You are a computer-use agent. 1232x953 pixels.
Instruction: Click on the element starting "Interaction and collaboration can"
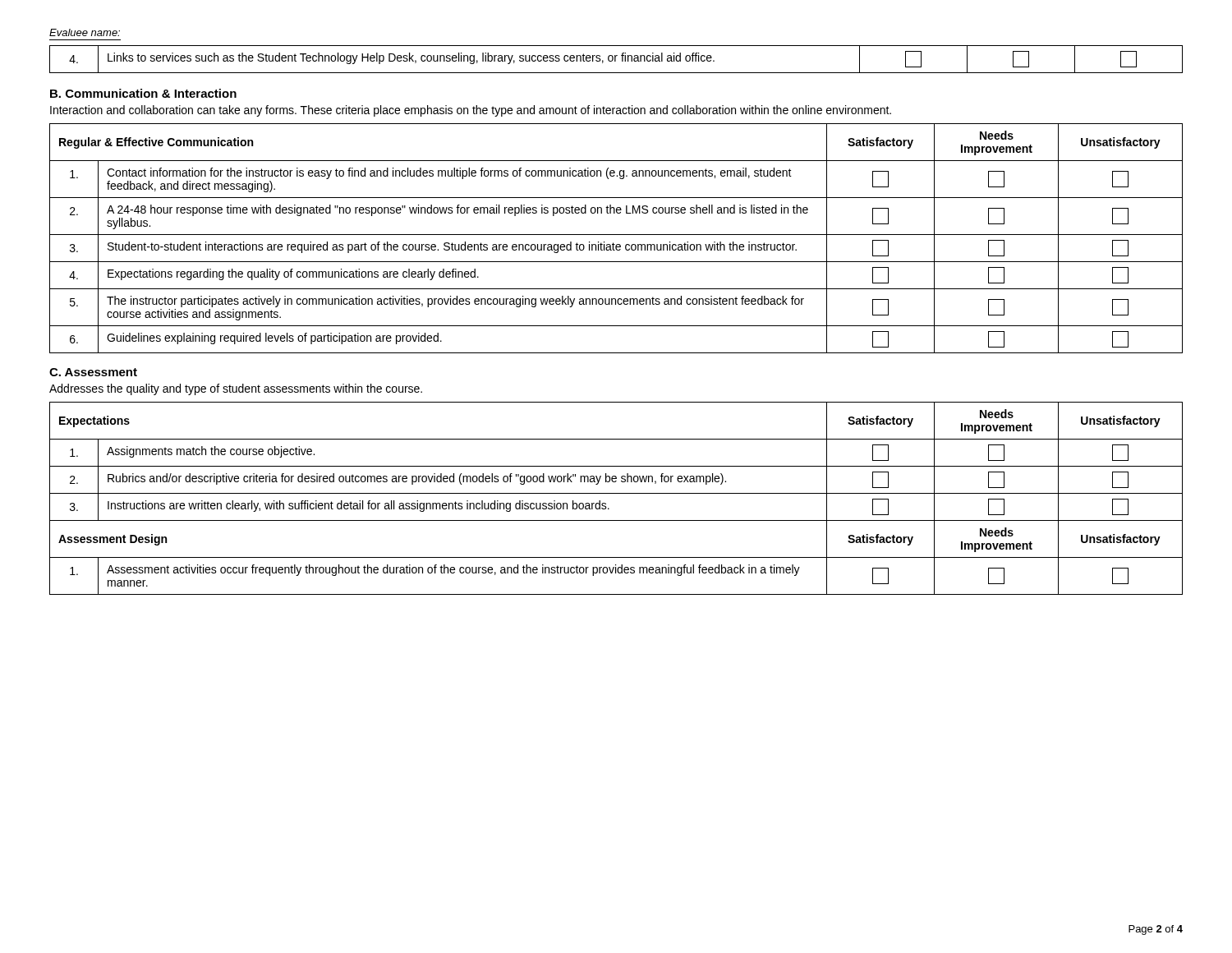click(x=471, y=110)
